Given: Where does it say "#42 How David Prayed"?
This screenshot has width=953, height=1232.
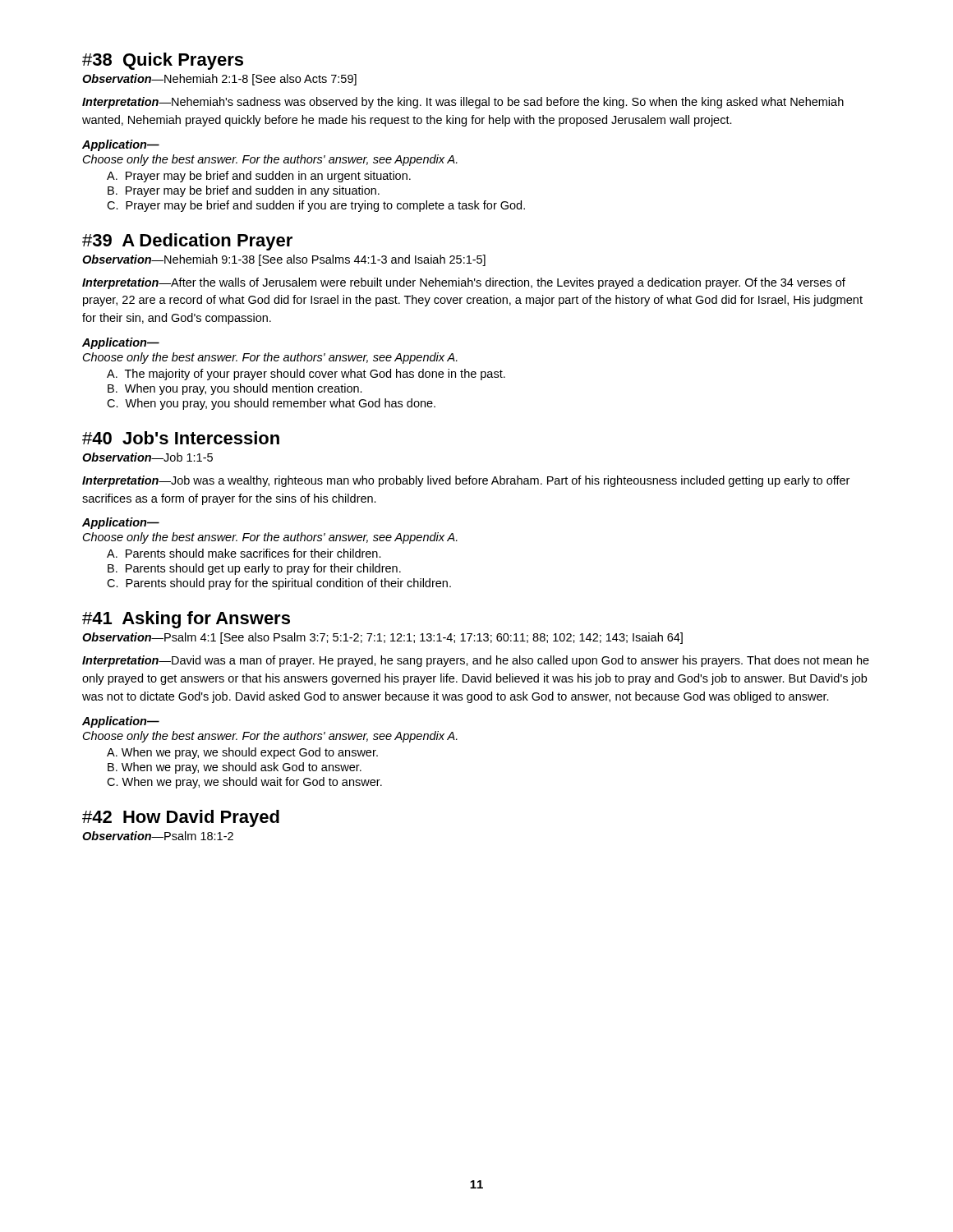Looking at the screenshot, I should point(181,818).
